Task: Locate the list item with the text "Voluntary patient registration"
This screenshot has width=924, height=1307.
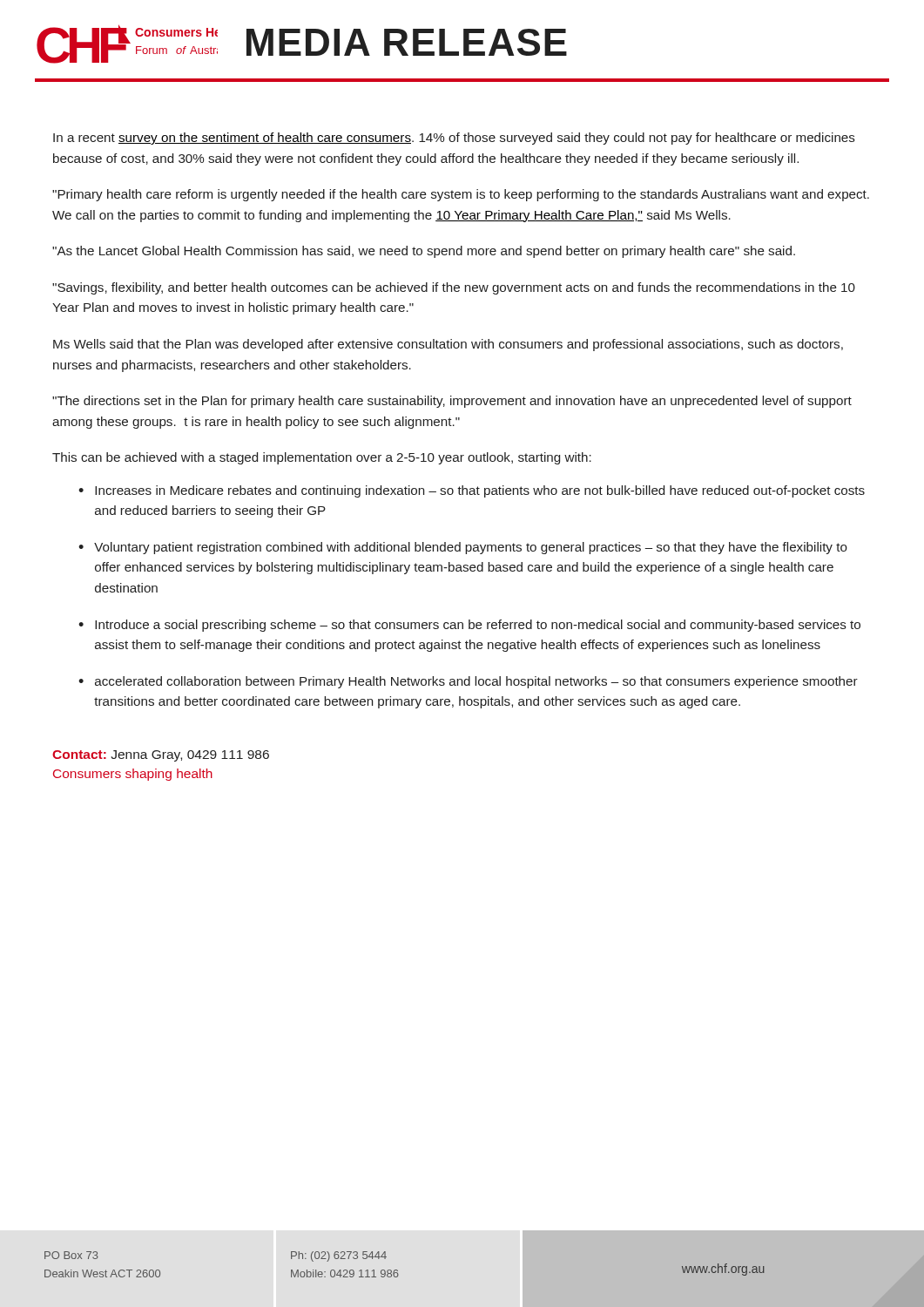Action: [483, 567]
